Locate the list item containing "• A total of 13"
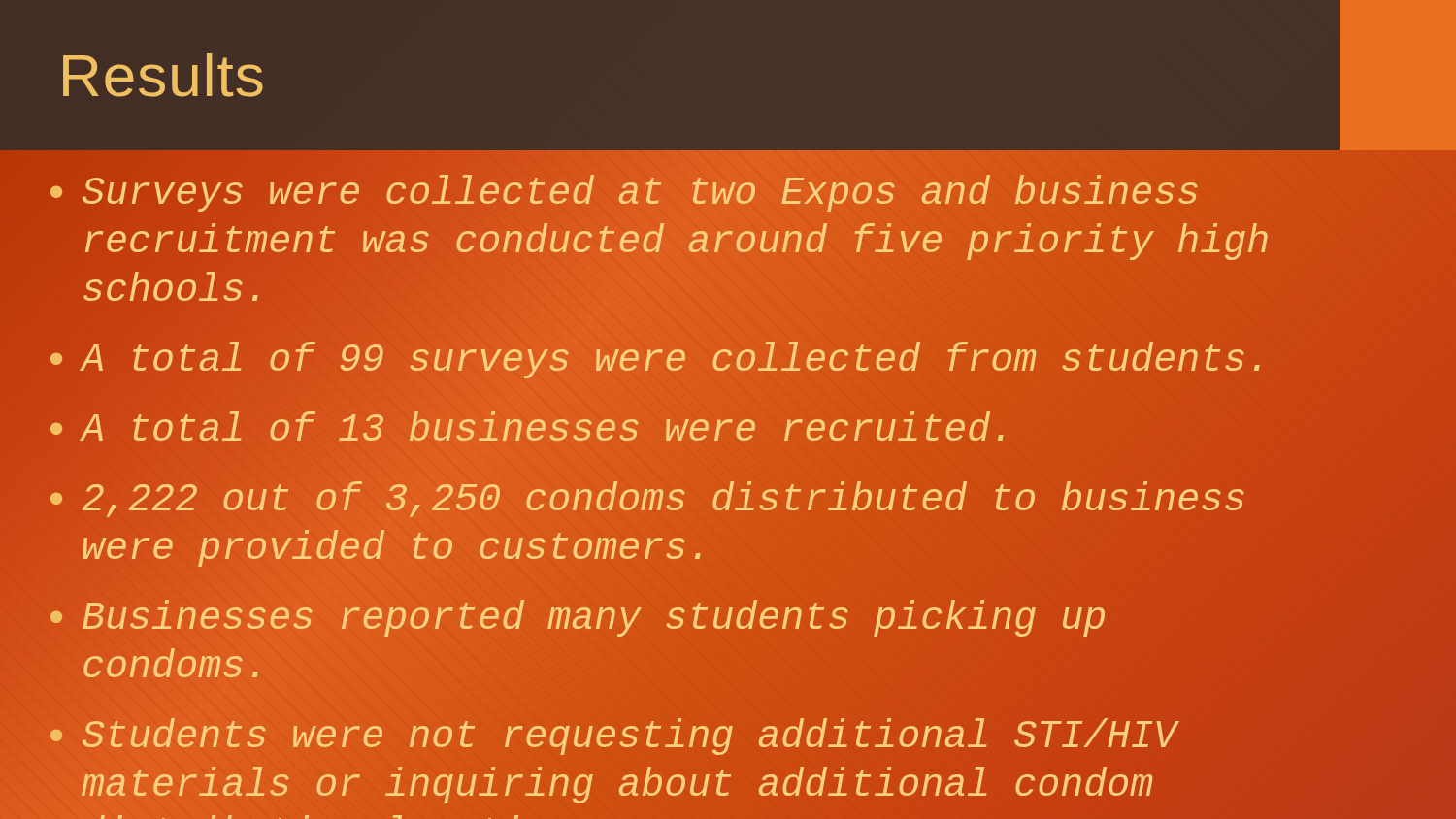The width and height of the screenshot is (1456, 819). pyautogui.click(x=531, y=431)
